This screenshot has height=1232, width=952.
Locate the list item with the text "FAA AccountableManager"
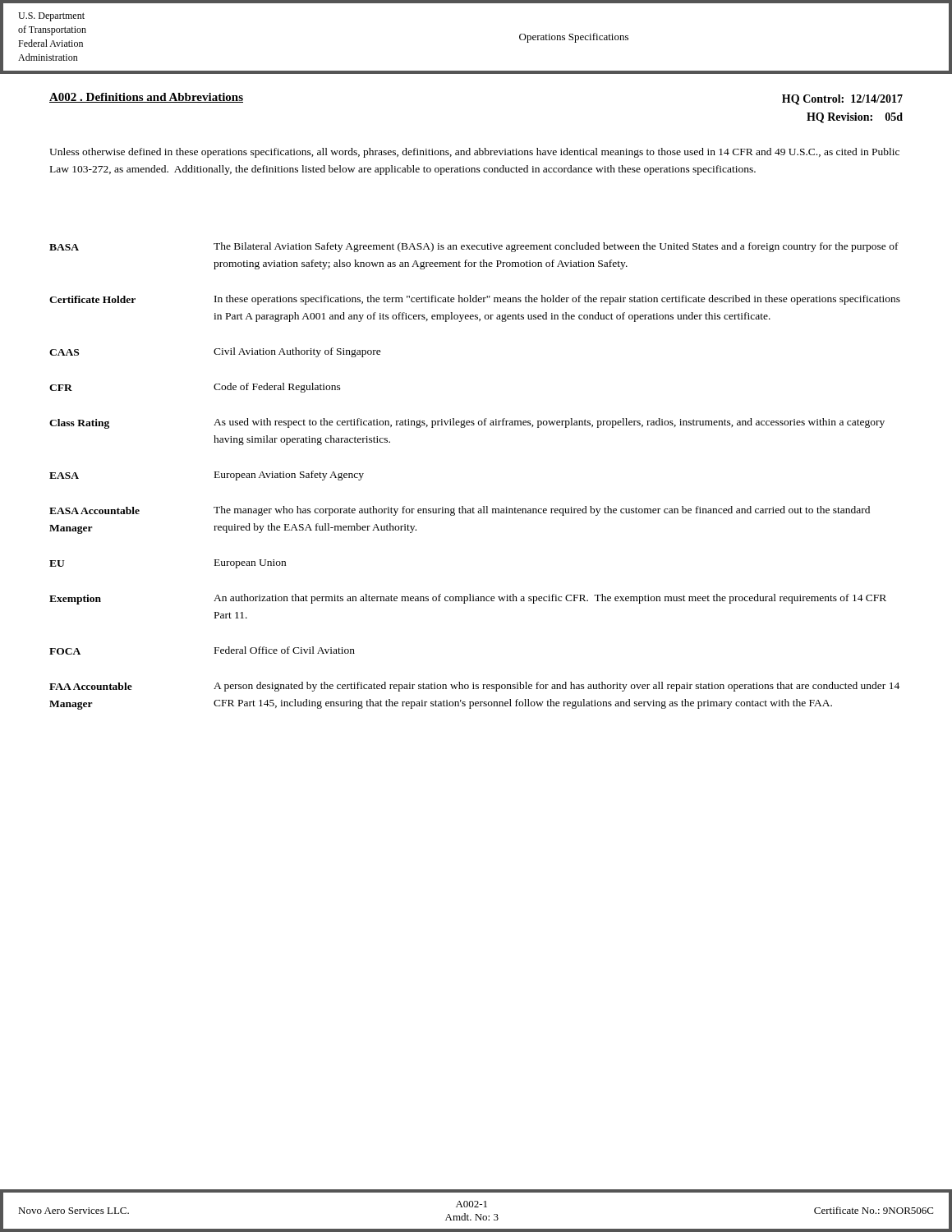(91, 695)
